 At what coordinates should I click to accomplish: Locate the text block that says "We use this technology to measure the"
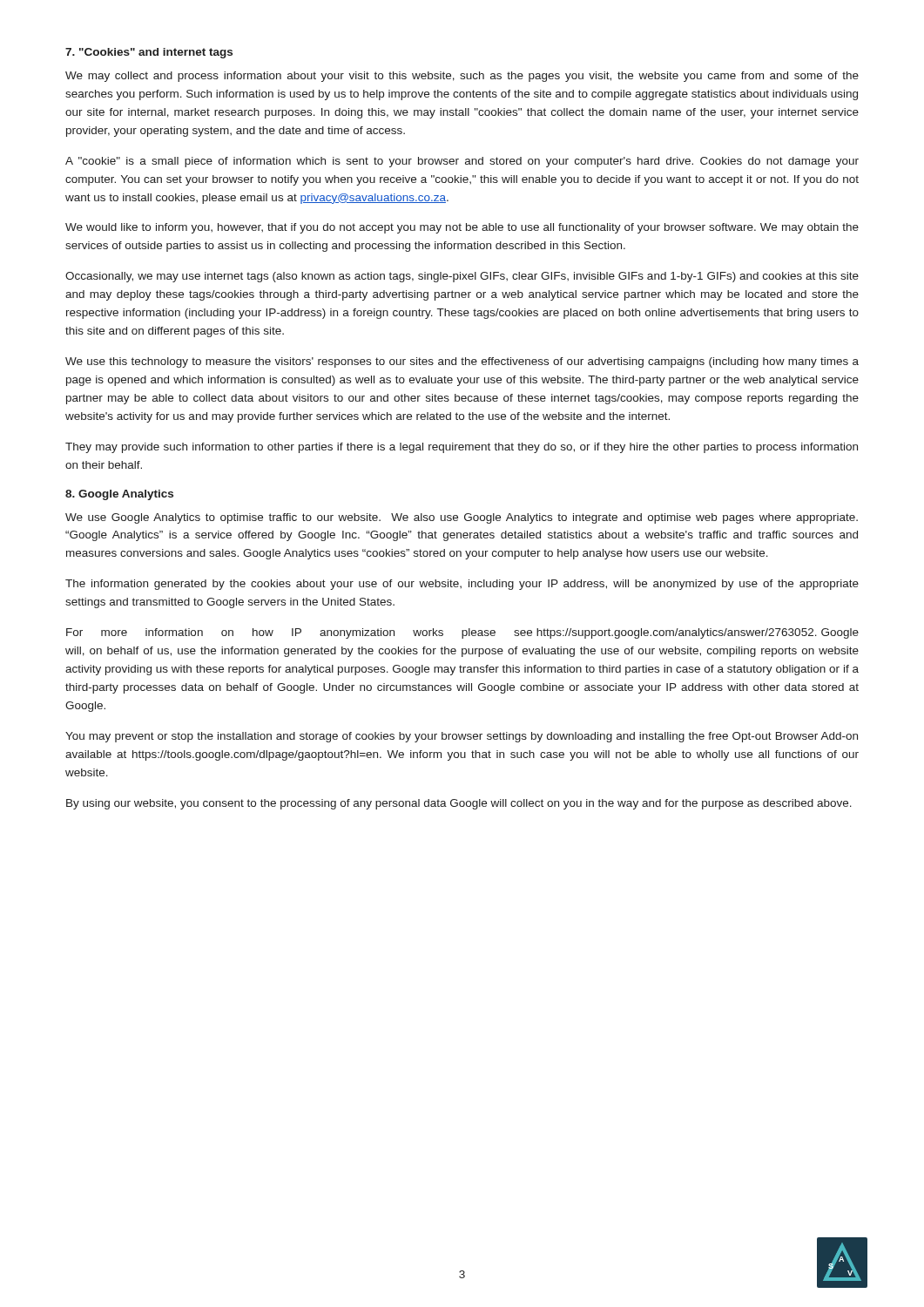click(462, 389)
